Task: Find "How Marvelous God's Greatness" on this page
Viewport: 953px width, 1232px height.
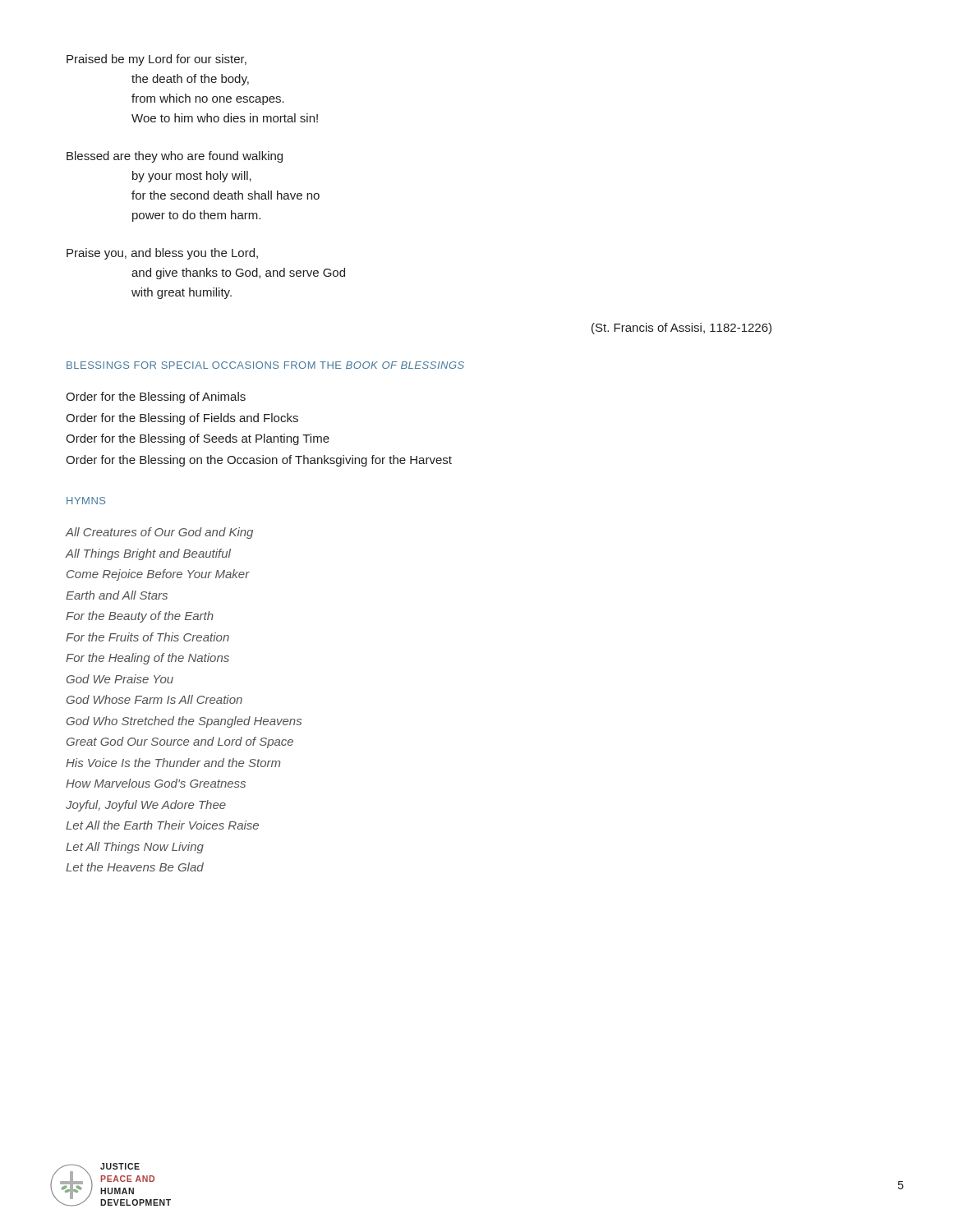Action: click(x=156, y=783)
